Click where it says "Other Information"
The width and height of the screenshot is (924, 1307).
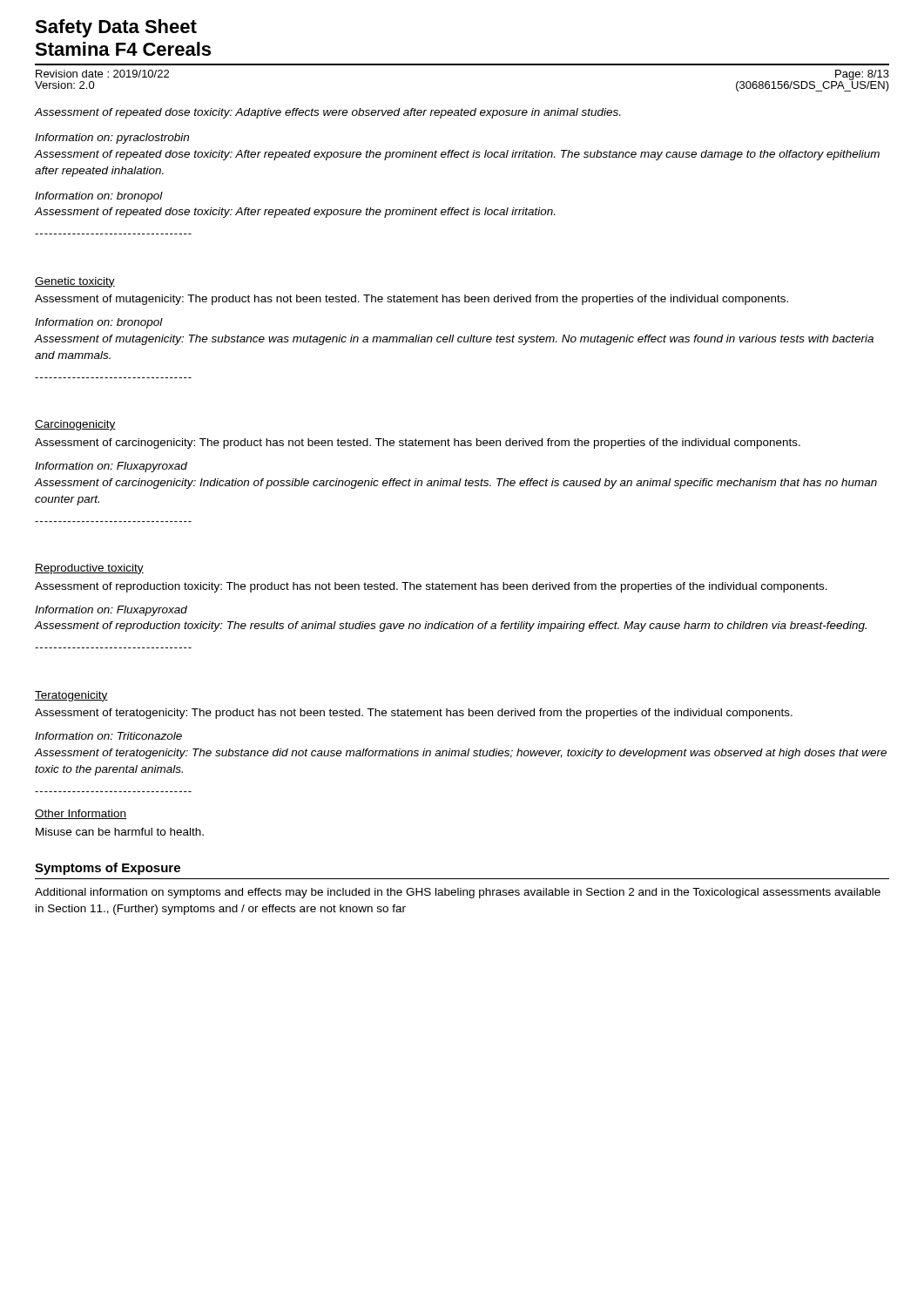coord(81,814)
